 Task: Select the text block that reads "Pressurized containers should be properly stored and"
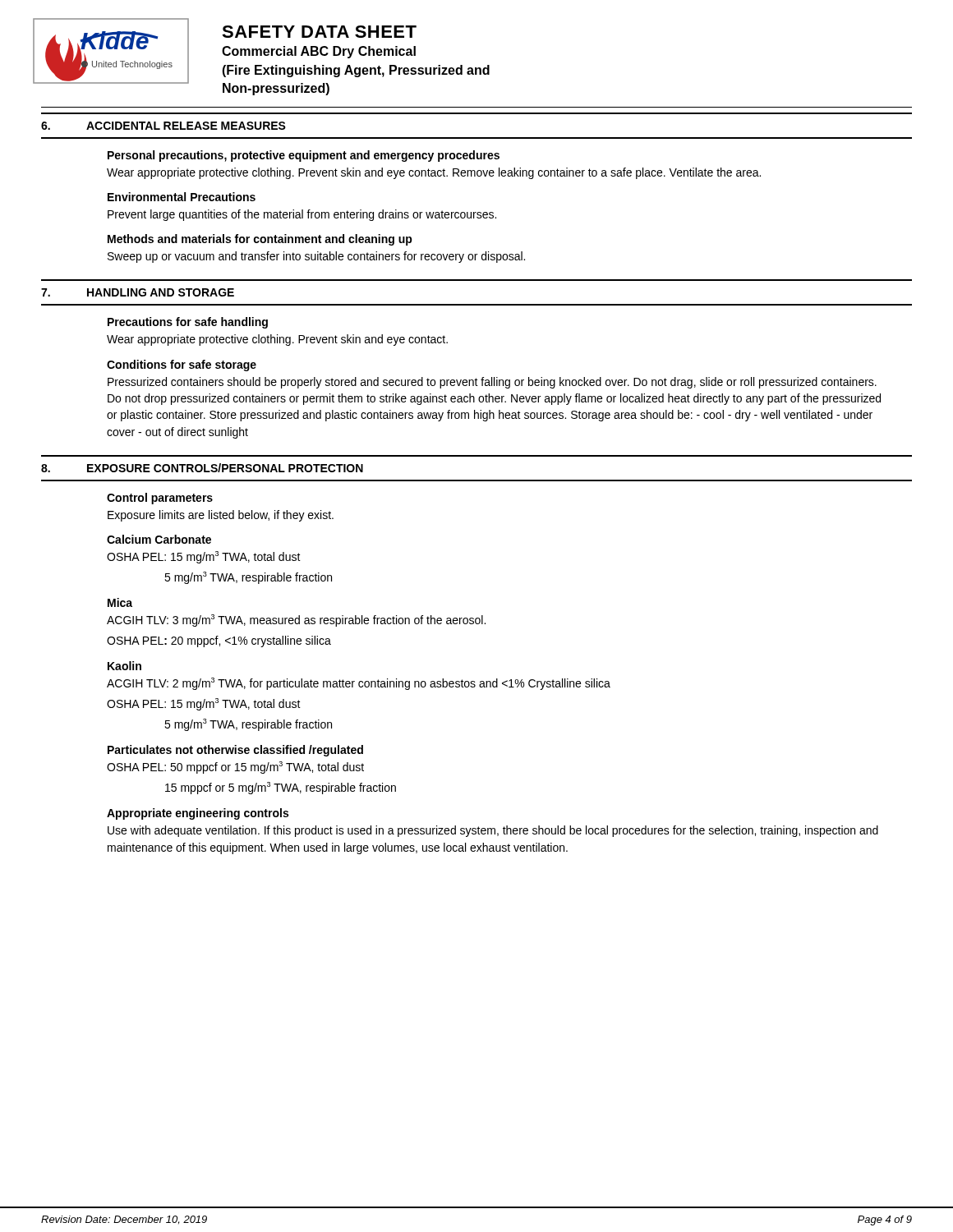494,407
